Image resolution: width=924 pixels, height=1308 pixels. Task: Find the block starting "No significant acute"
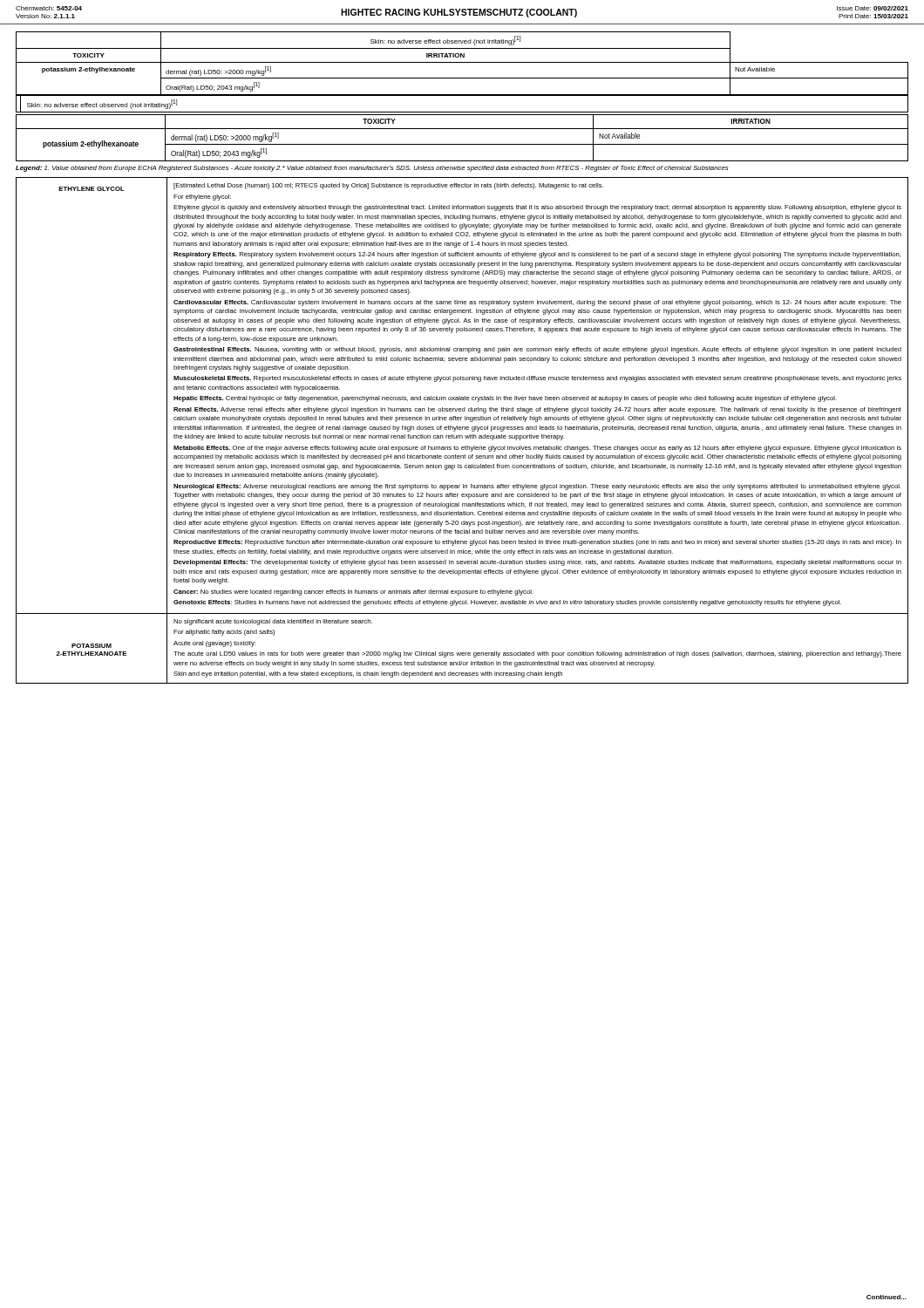pyautogui.click(x=537, y=648)
